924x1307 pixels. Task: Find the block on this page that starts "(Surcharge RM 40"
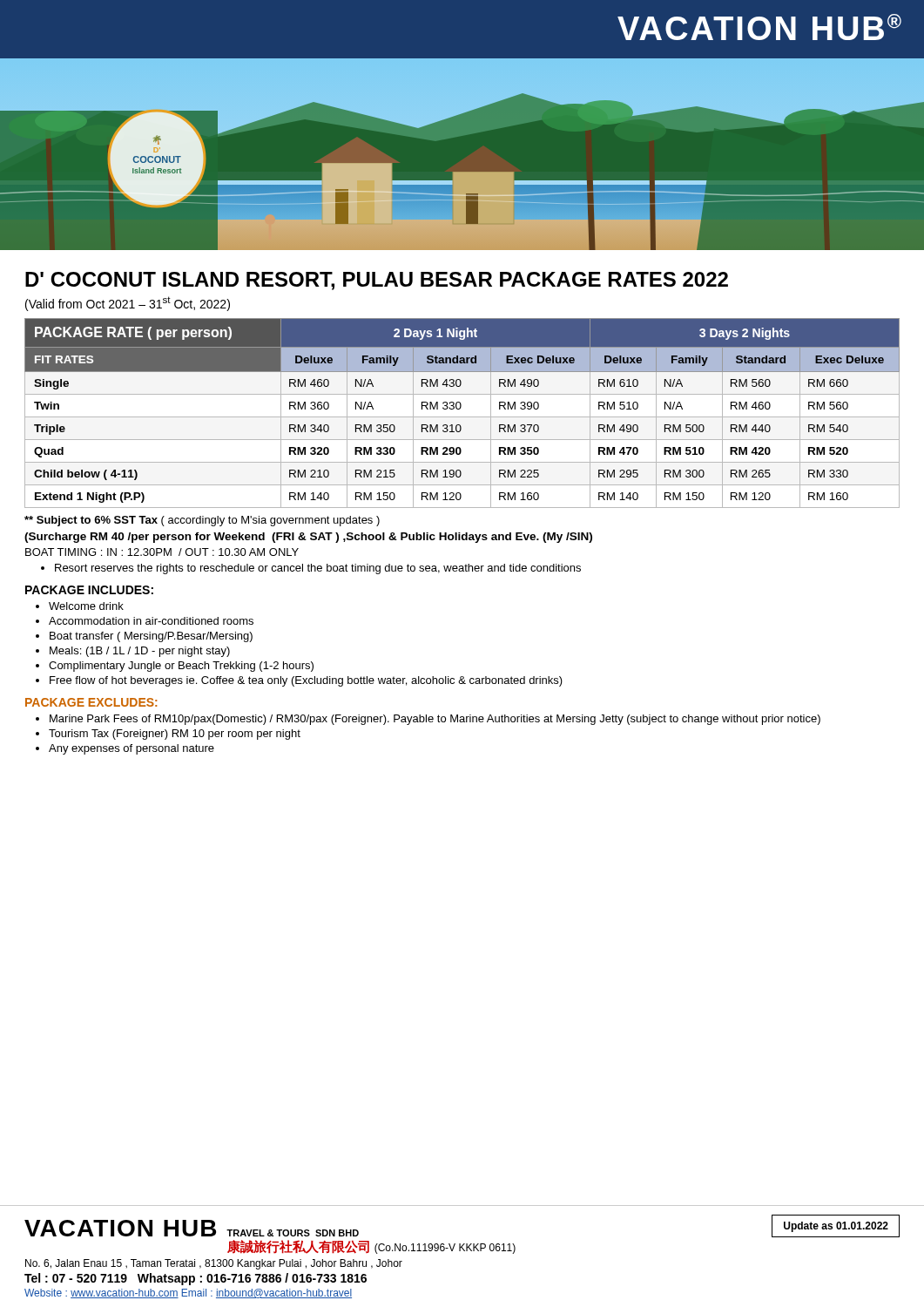tap(309, 536)
